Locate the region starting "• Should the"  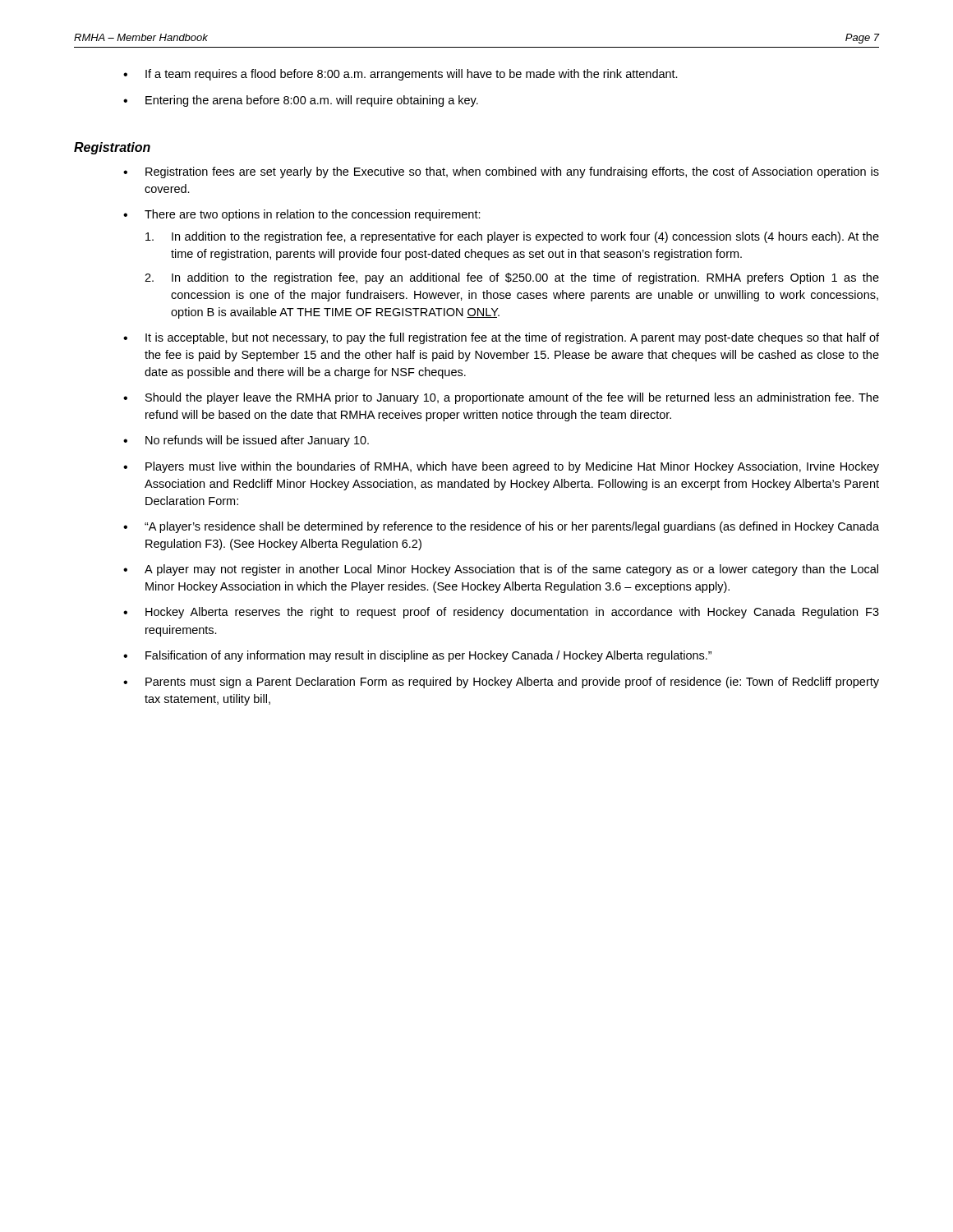(x=501, y=407)
